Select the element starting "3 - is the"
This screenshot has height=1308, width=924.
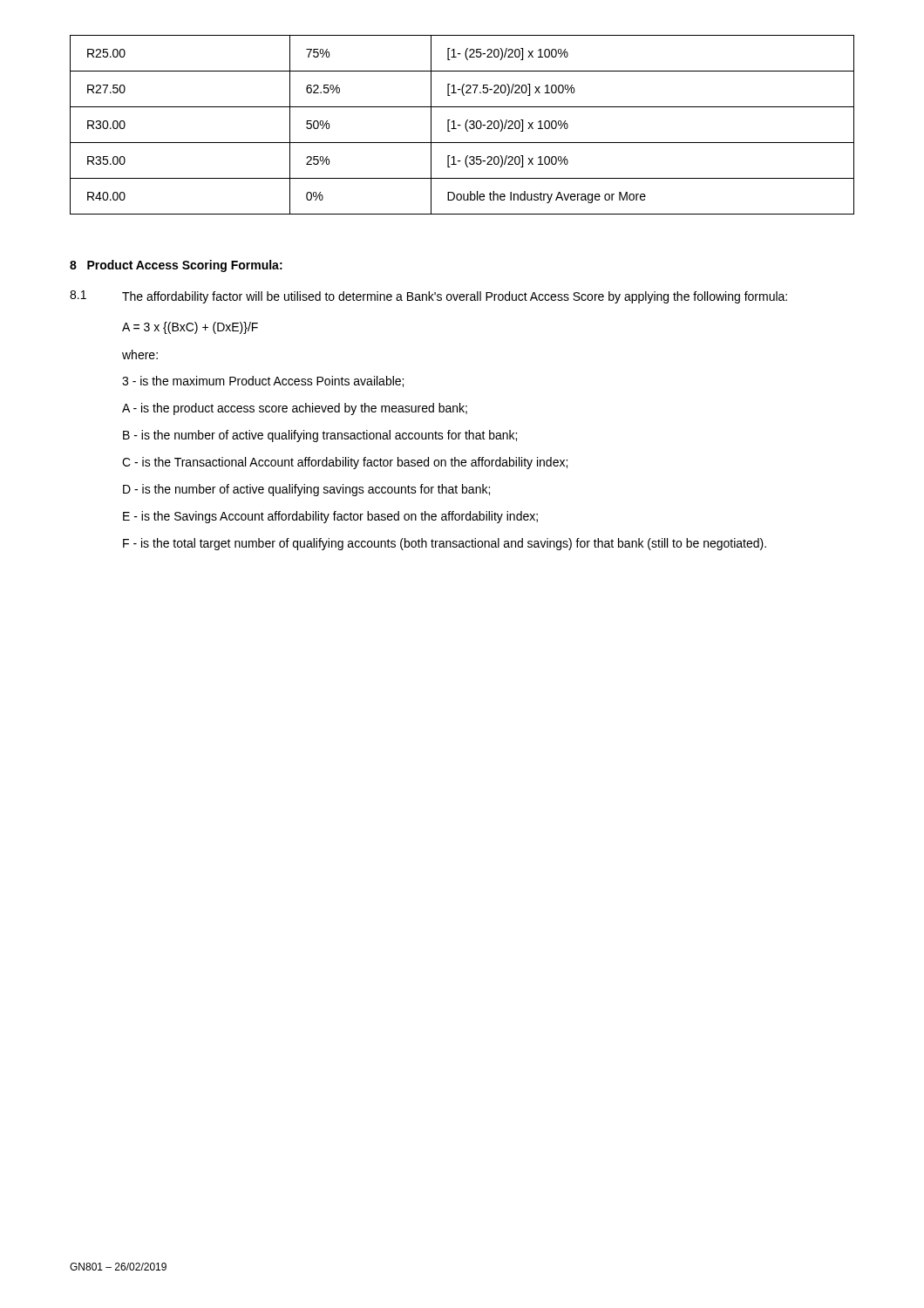coord(263,381)
